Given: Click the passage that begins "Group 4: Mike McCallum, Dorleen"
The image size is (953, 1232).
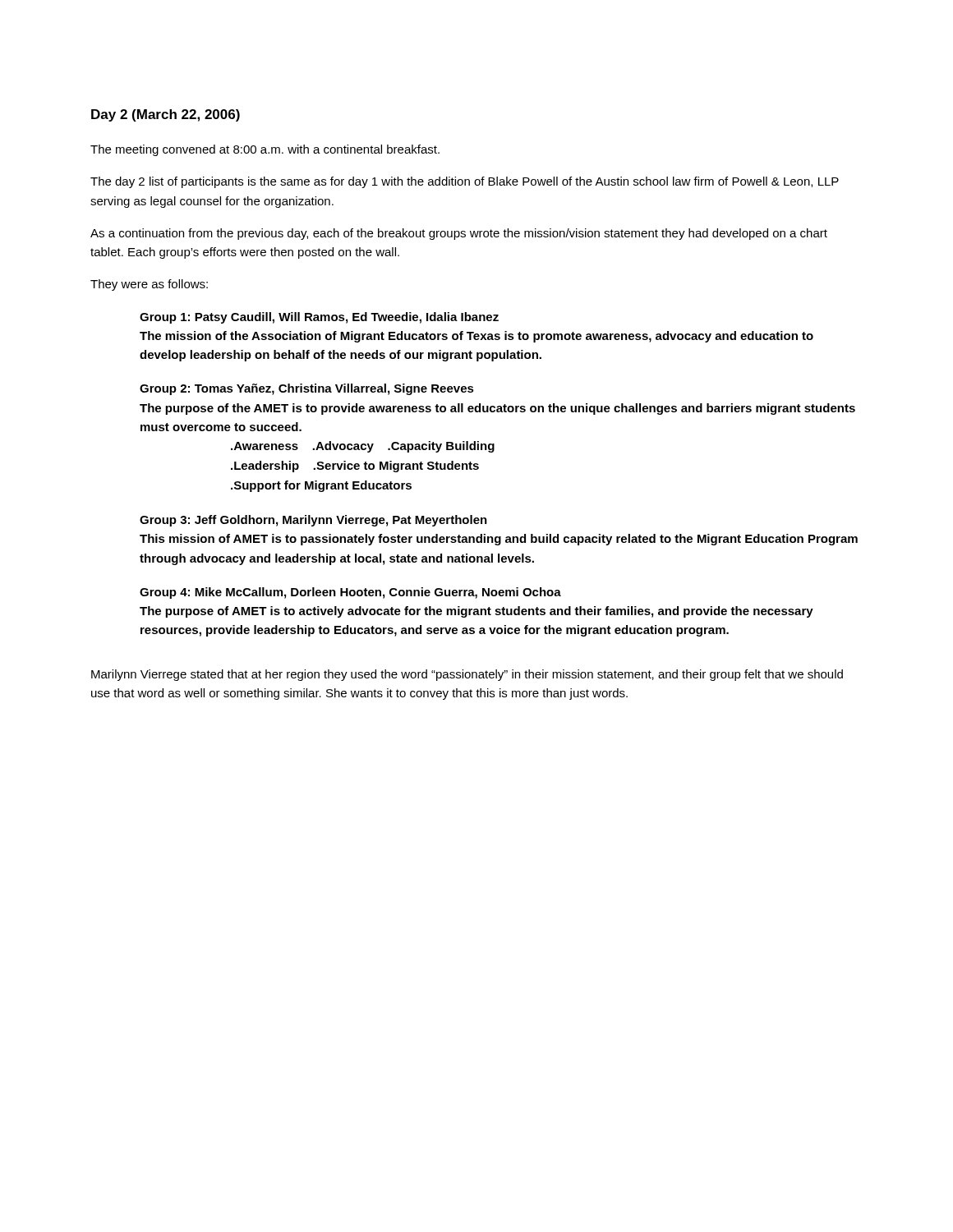Looking at the screenshot, I should [x=501, y=611].
